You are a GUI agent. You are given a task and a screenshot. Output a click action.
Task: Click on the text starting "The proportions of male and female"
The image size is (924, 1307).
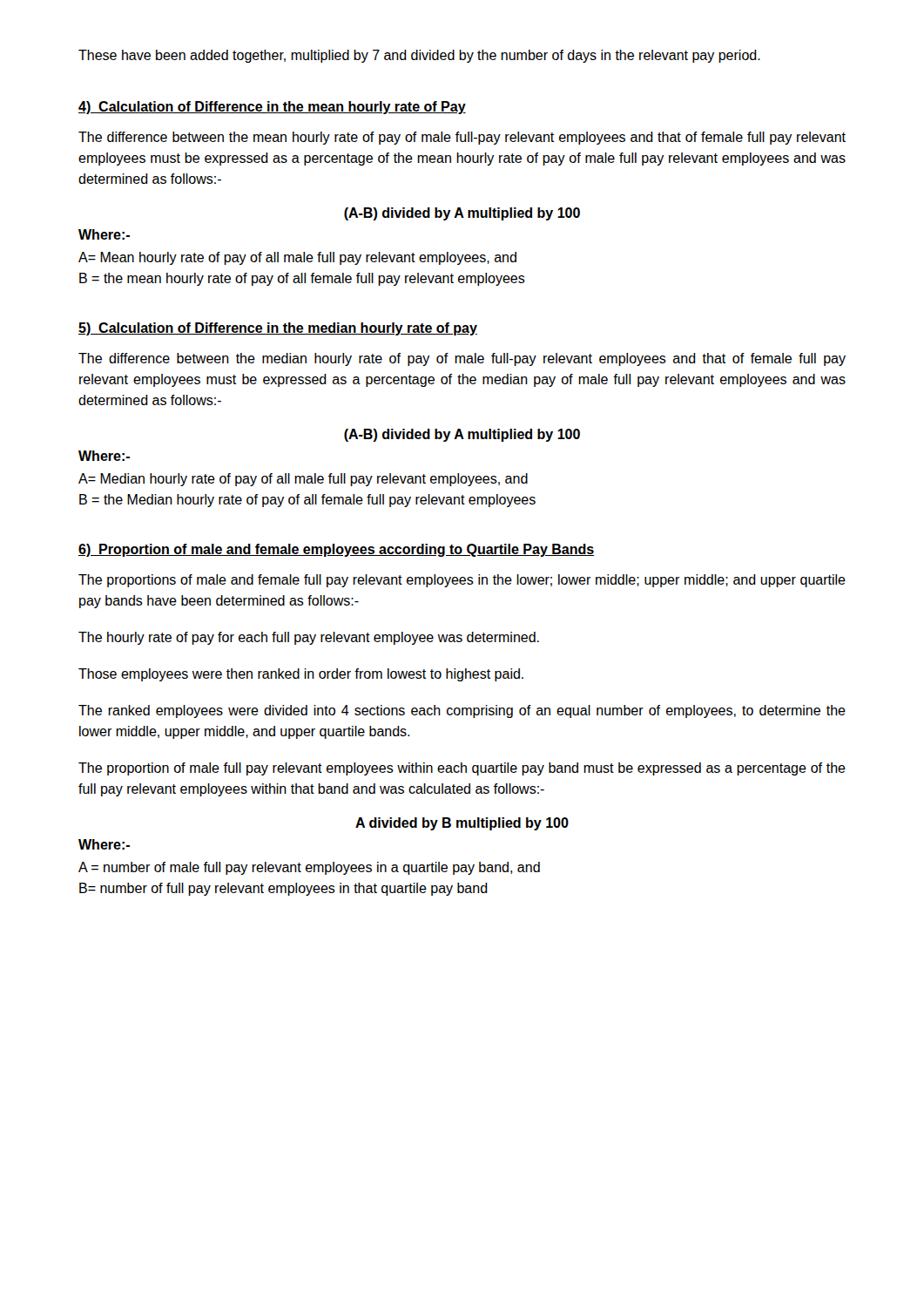click(462, 590)
